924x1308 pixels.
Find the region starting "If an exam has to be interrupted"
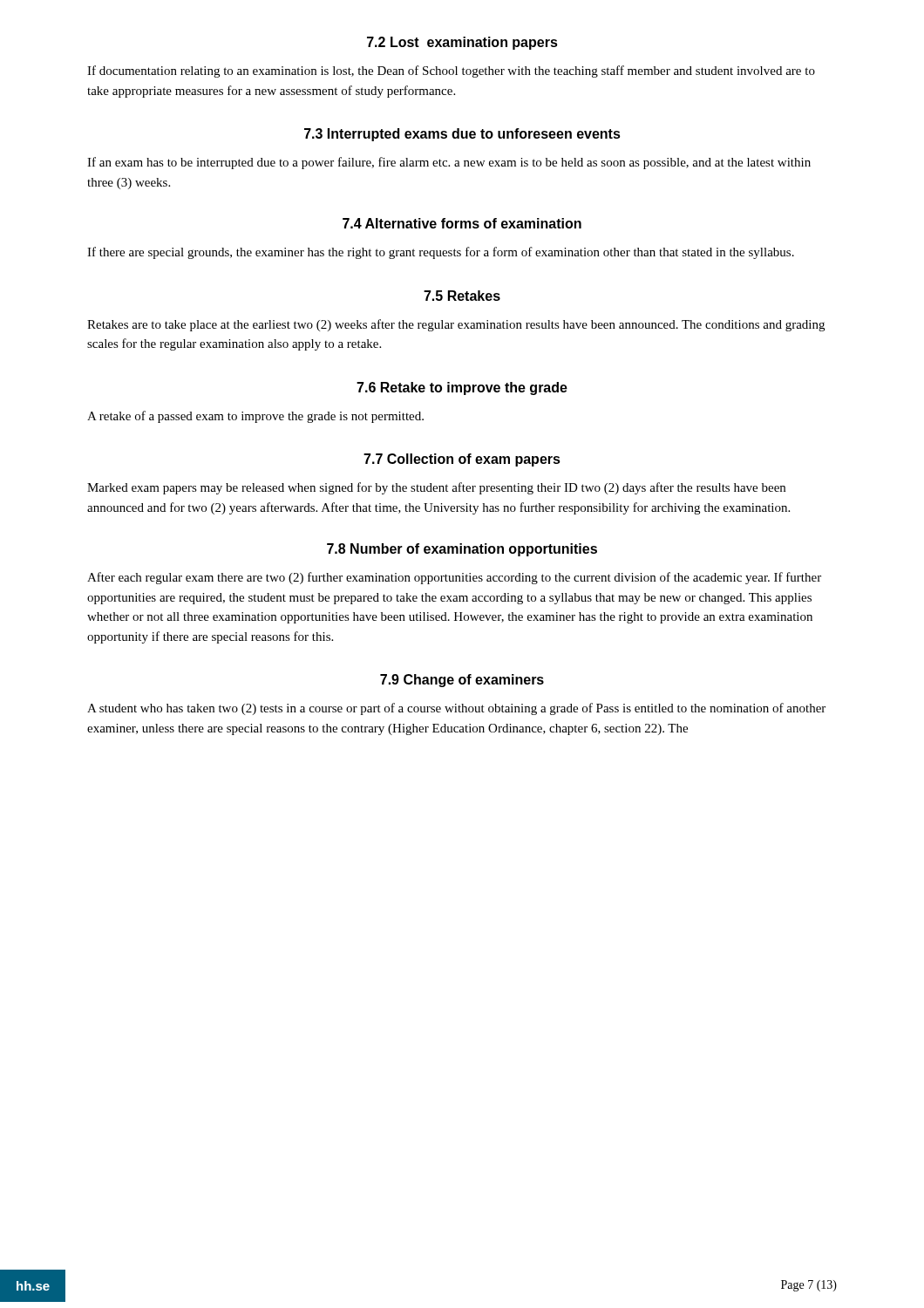pos(449,172)
